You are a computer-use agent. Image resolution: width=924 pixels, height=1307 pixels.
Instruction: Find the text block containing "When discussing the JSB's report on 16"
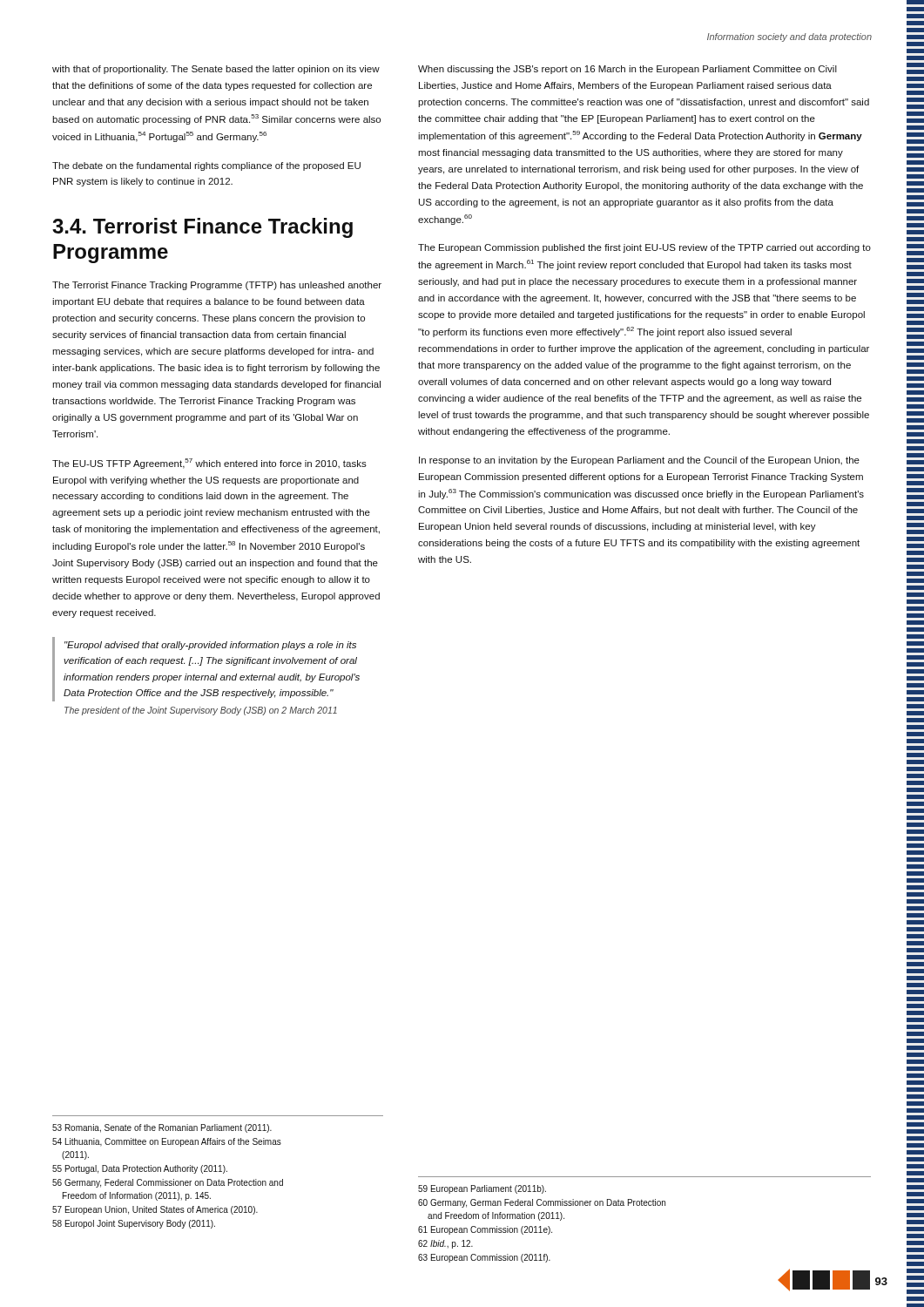(x=644, y=144)
